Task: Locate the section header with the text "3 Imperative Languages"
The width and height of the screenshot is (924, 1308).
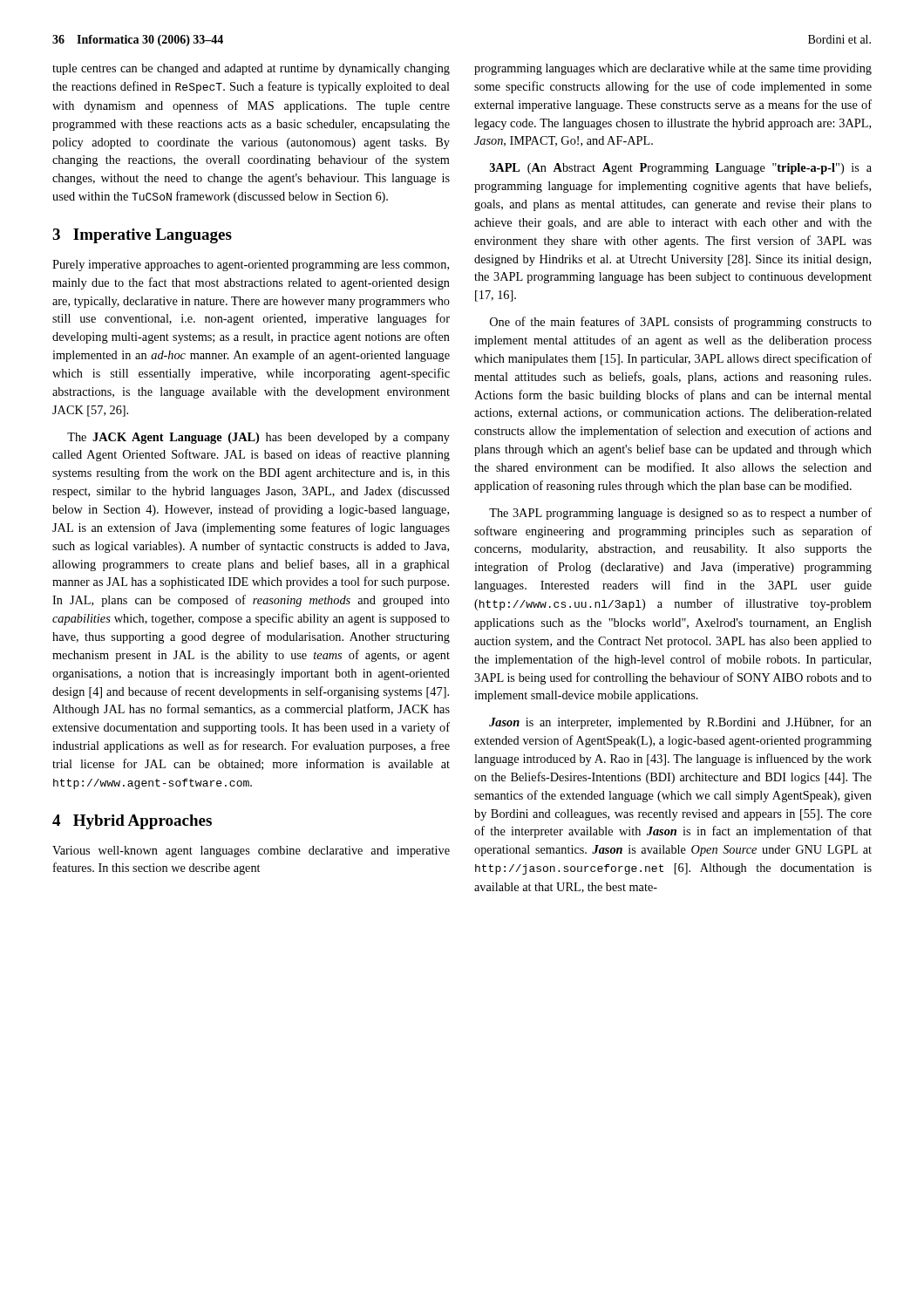Action: 142,234
